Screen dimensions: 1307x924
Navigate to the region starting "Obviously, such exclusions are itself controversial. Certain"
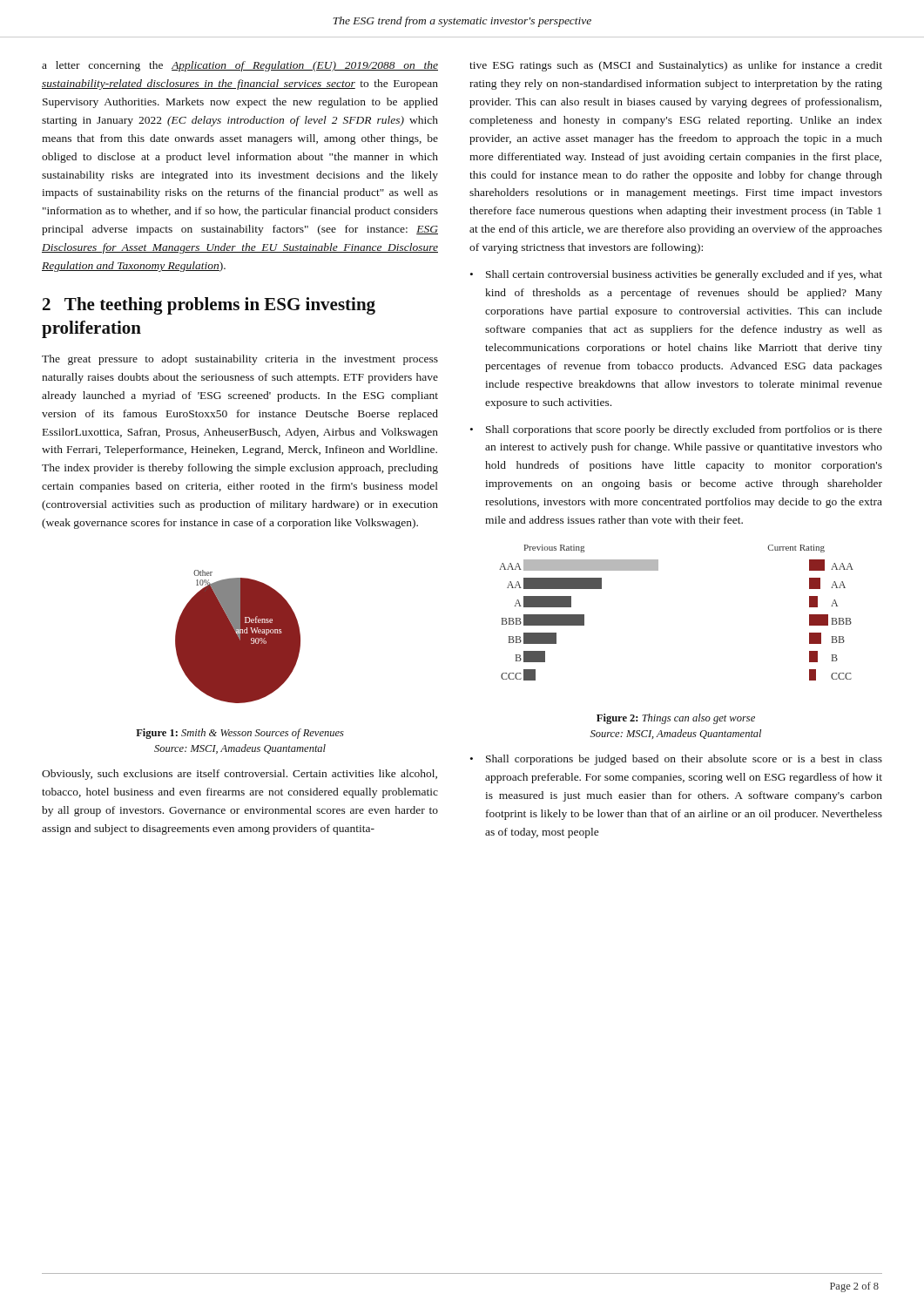(240, 802)
